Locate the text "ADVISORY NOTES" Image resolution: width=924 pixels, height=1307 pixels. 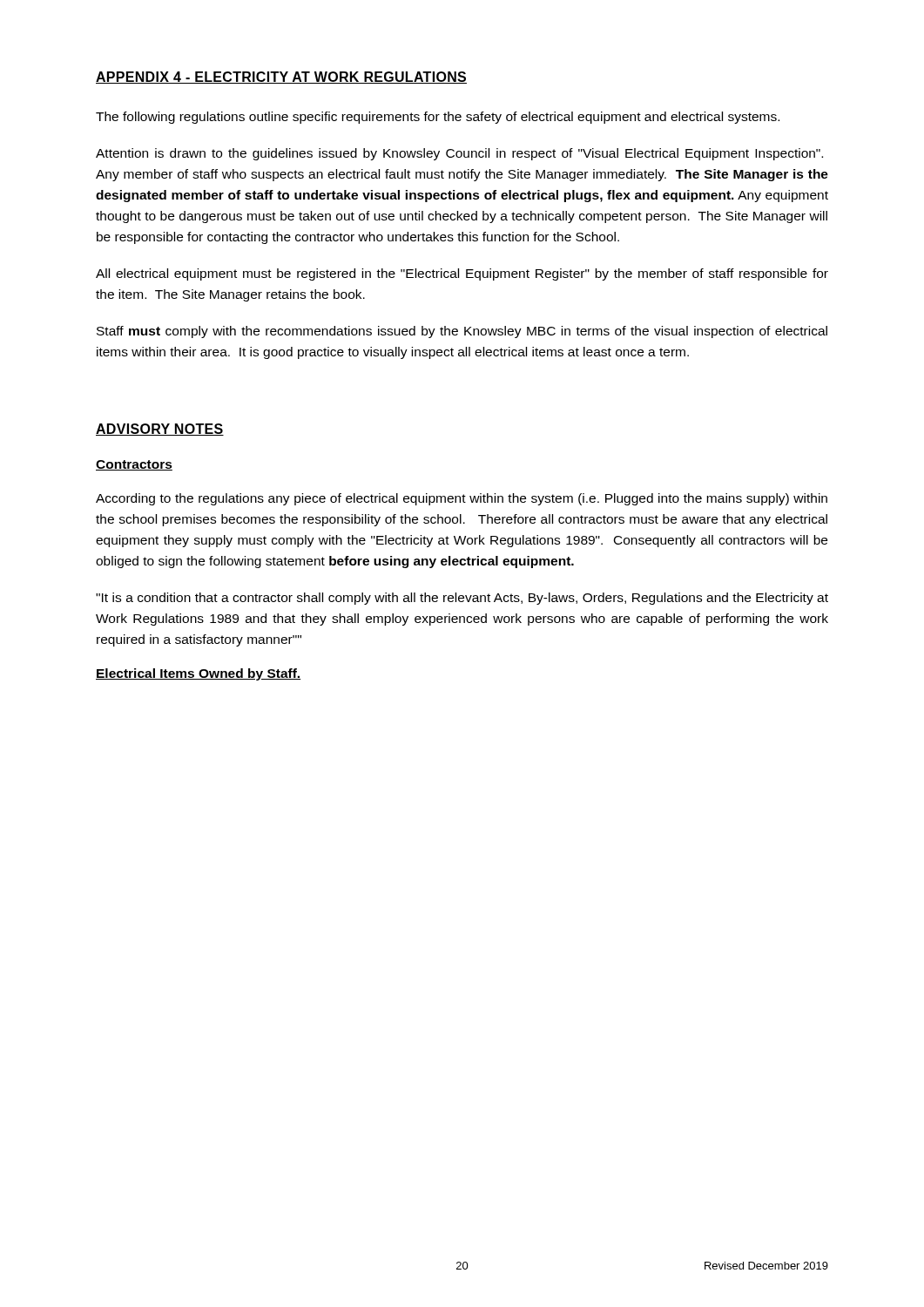click(160, 429)
